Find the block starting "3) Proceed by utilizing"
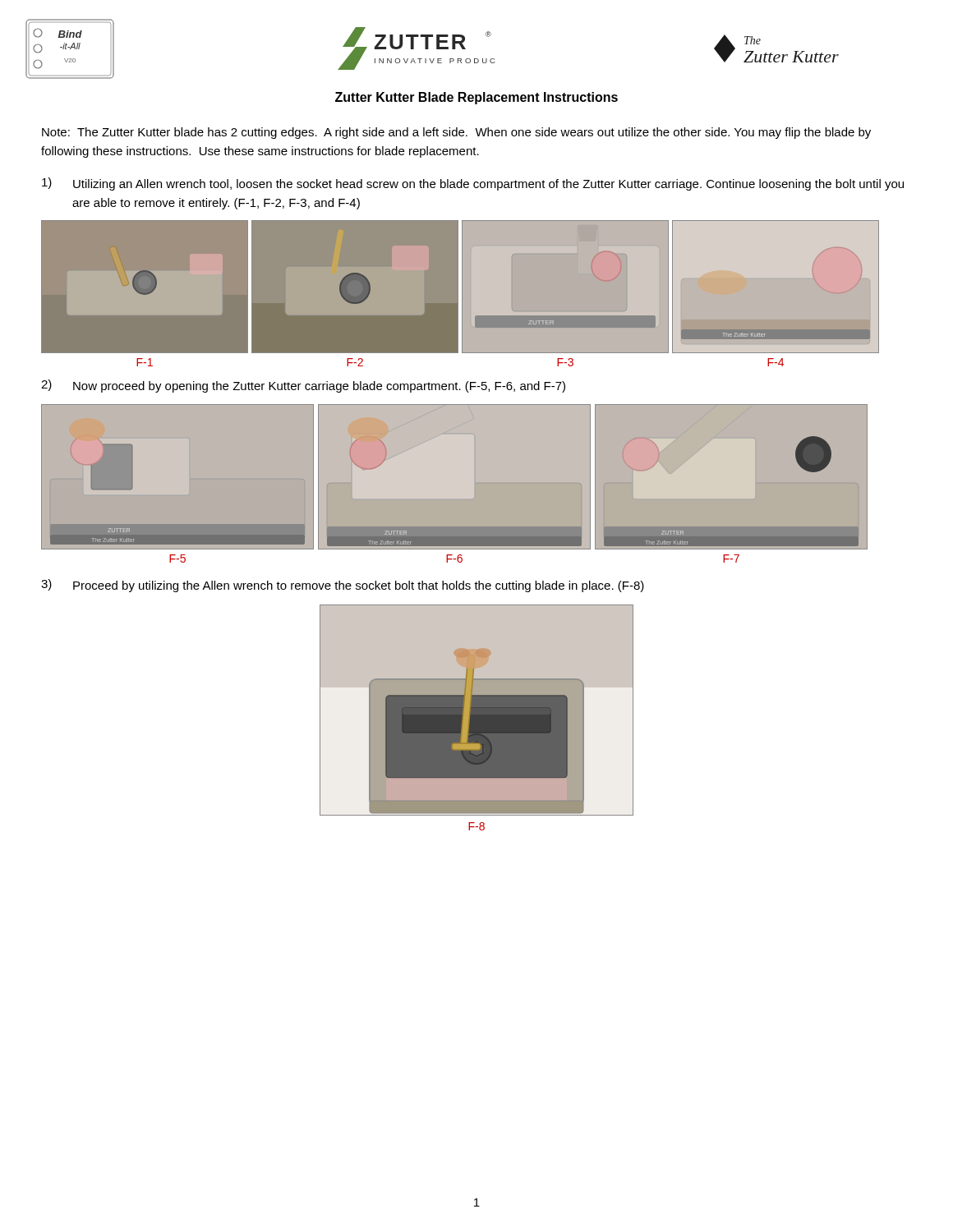Viewport: 953px width, 1232px height. 343,585
